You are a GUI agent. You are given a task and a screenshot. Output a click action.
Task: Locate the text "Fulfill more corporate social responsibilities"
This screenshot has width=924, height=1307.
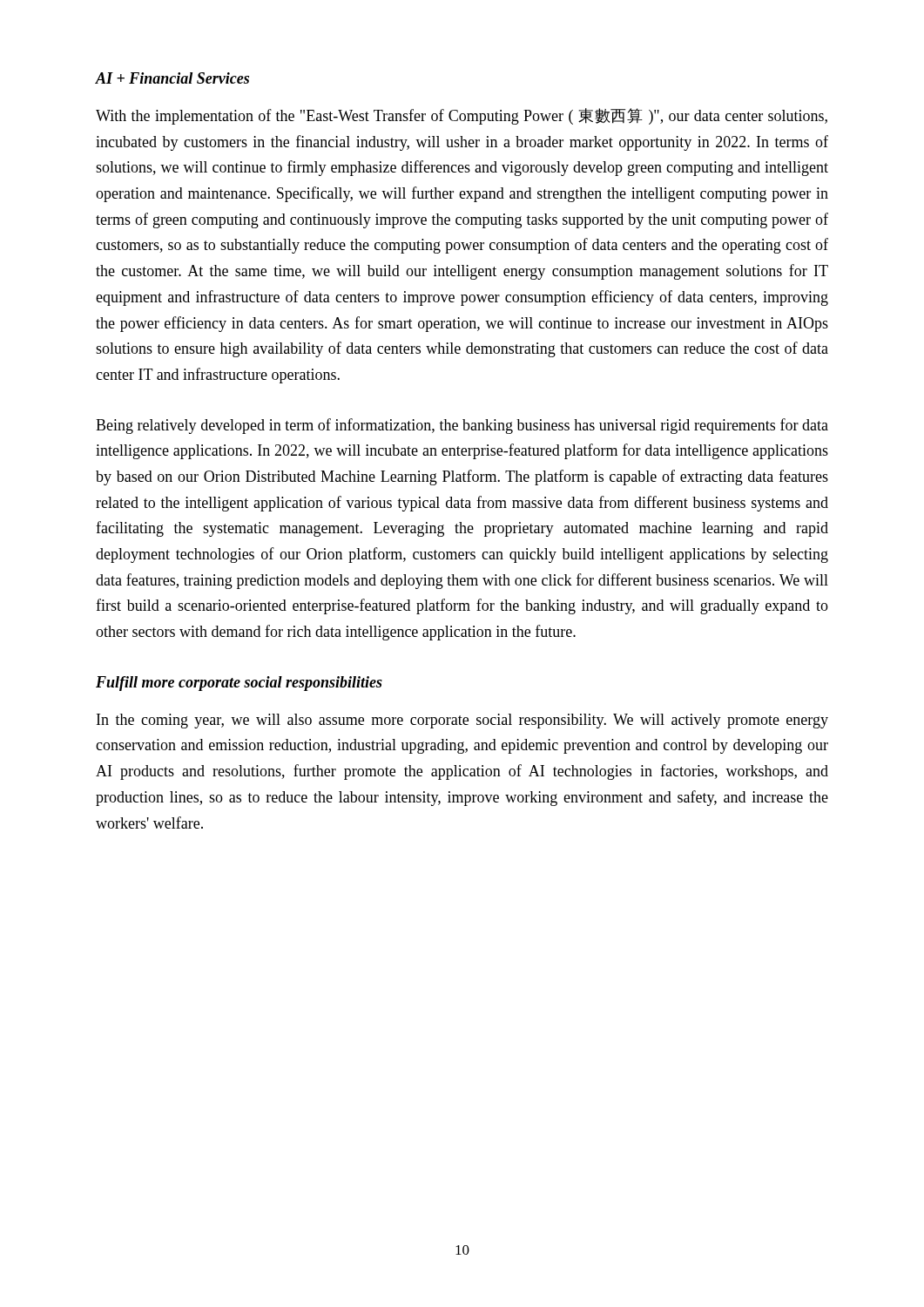point(239,682)
